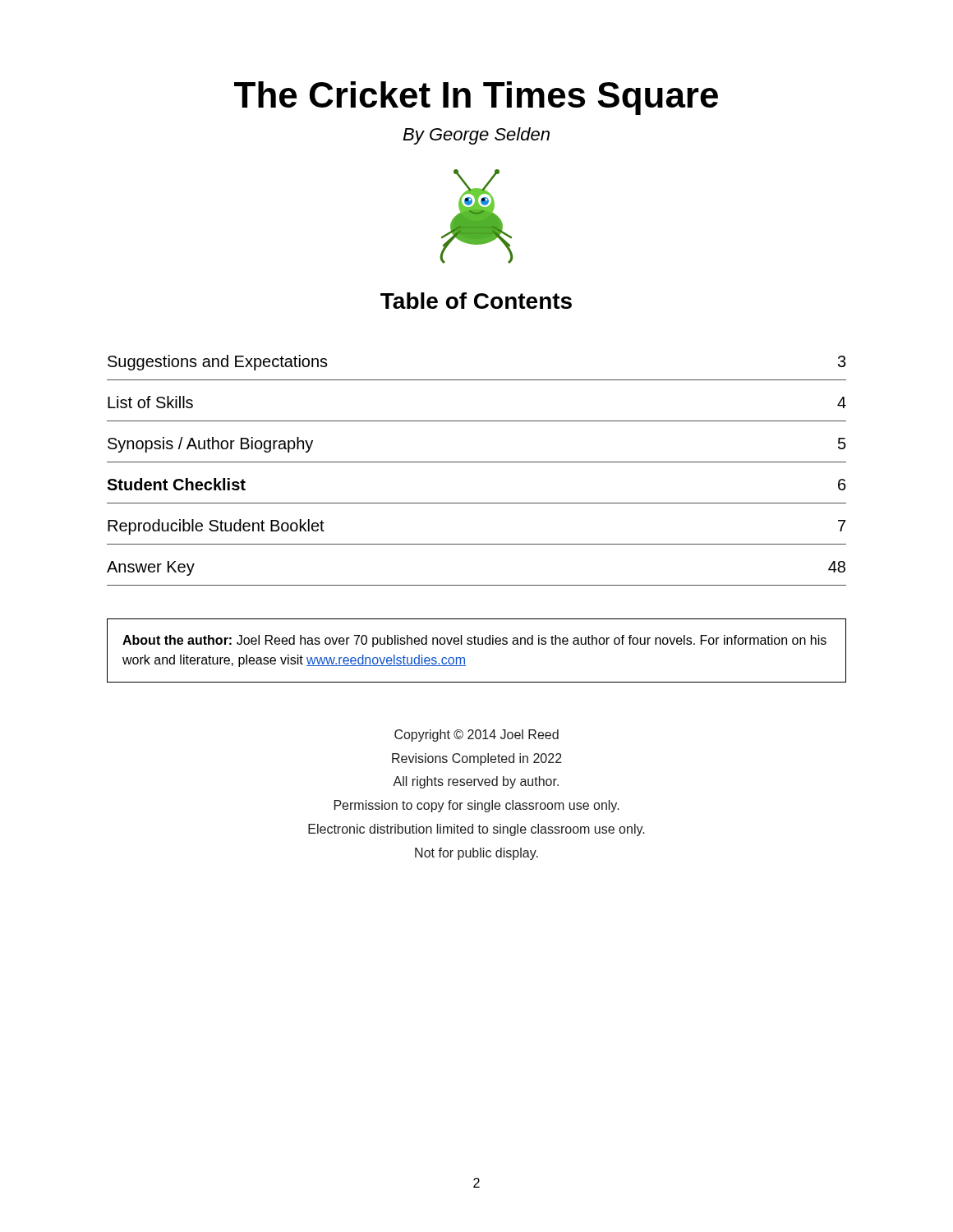Click a table
The width and height of the screenshot is (953, 1232).
pyautogui.click(x=476, y=462)
